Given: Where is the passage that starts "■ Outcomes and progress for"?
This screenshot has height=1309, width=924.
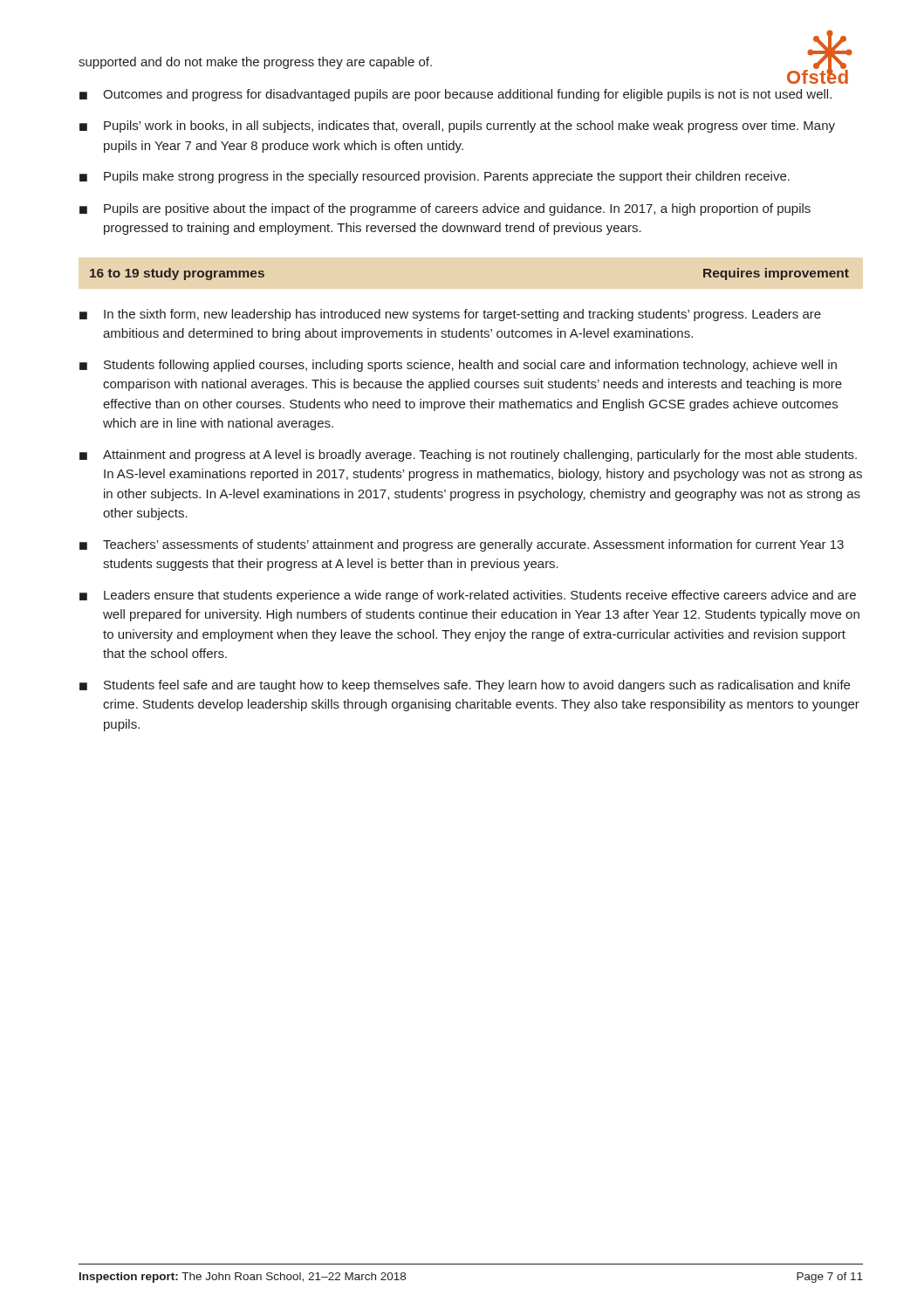Looking at the screenshot, I should coord(471,95).
